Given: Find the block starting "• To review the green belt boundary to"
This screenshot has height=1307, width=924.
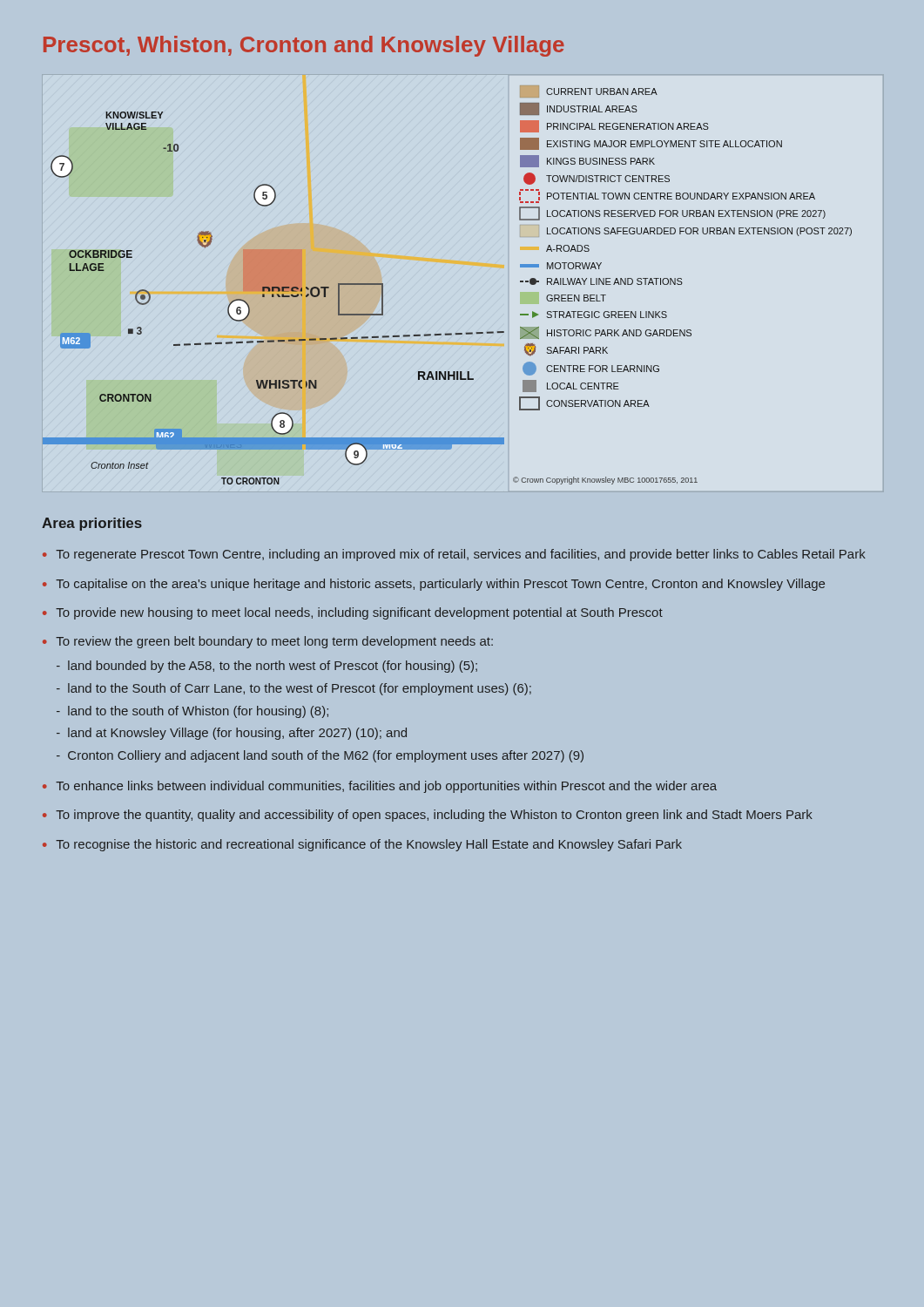Looking at the screenshot, I should pyautogui.click(x=462, y=700).
